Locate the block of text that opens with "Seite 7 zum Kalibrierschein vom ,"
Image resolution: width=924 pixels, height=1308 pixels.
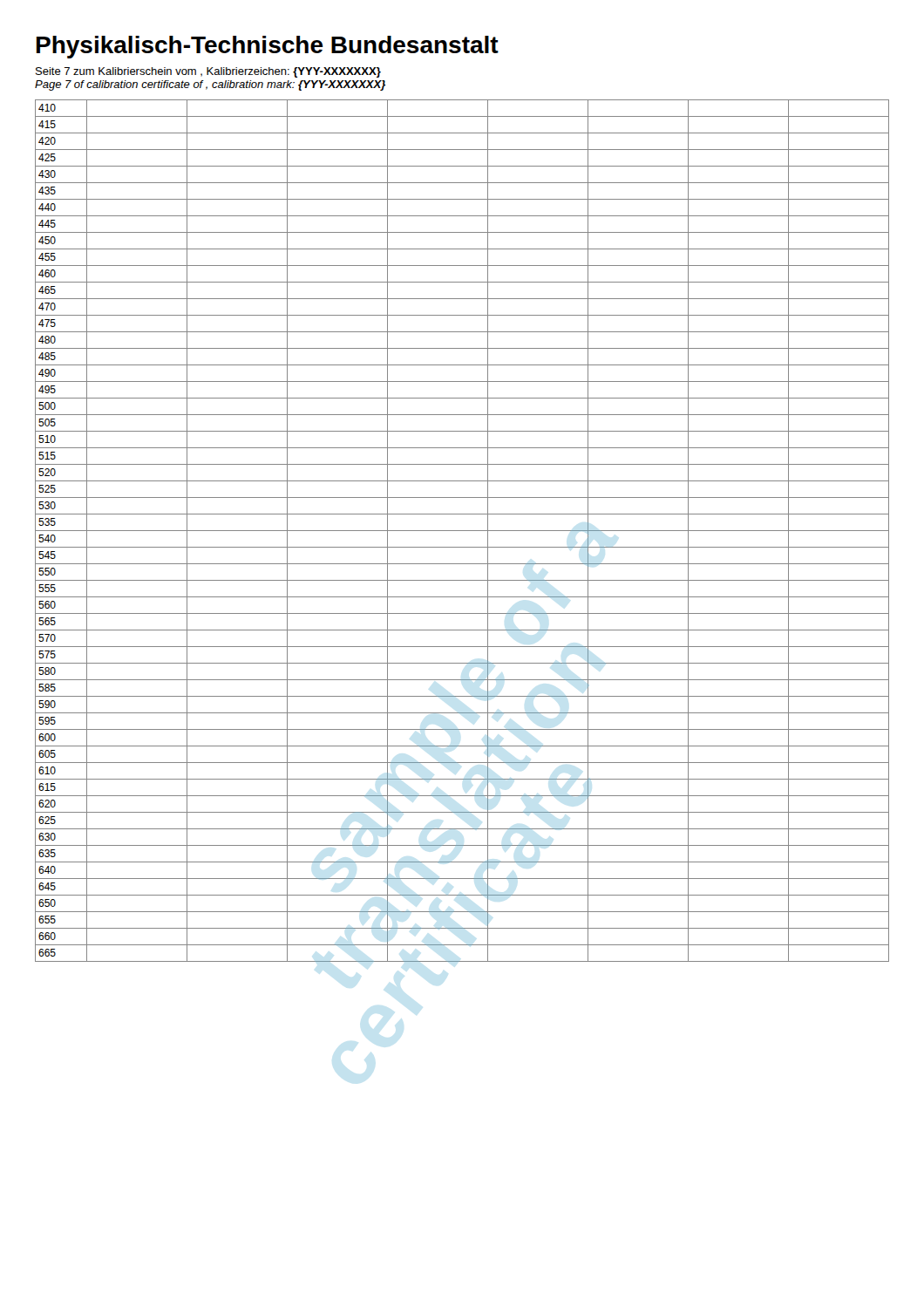point(208,72)
